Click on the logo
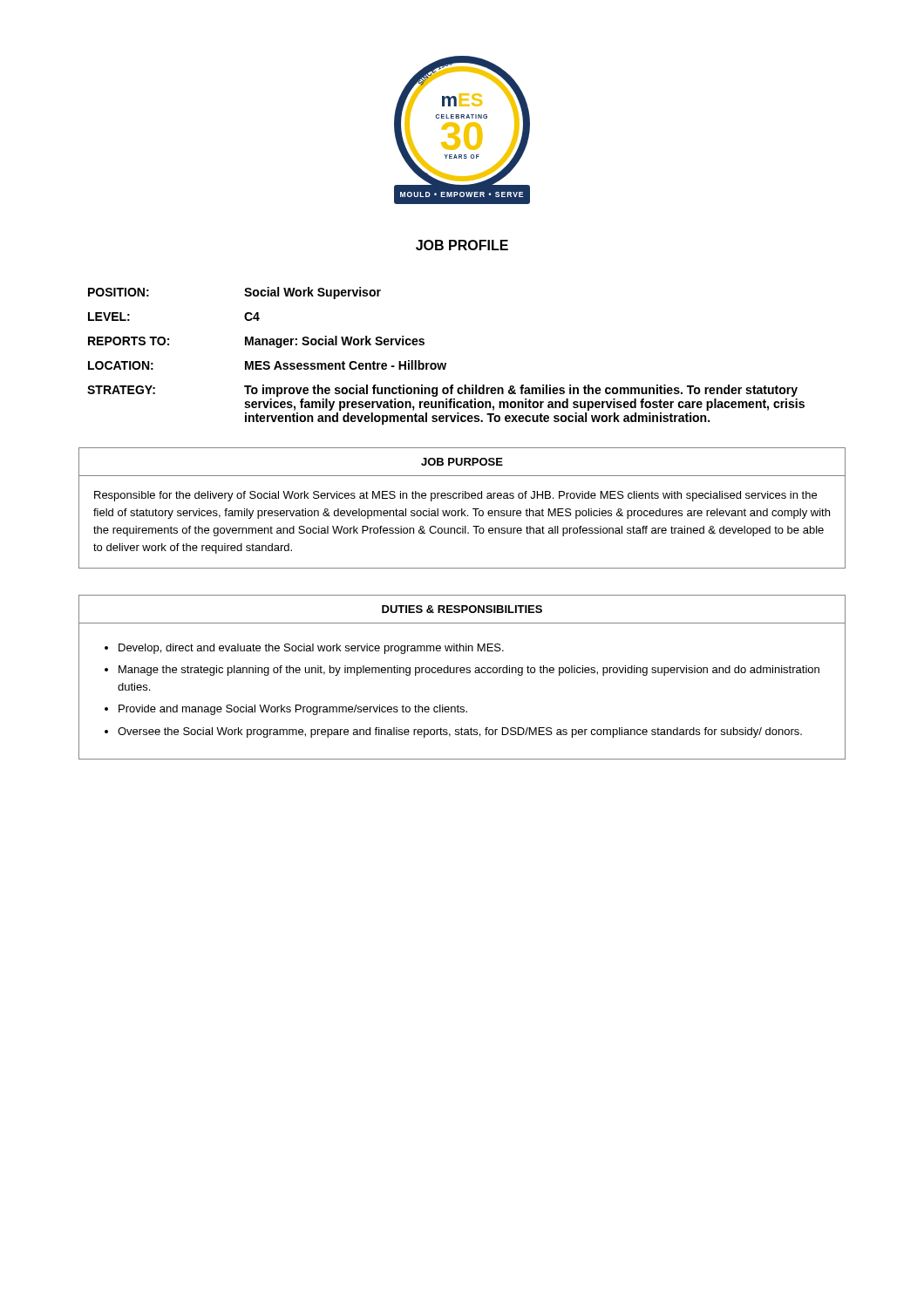This screenshot has width=924, height=1308. click(462, 132)
